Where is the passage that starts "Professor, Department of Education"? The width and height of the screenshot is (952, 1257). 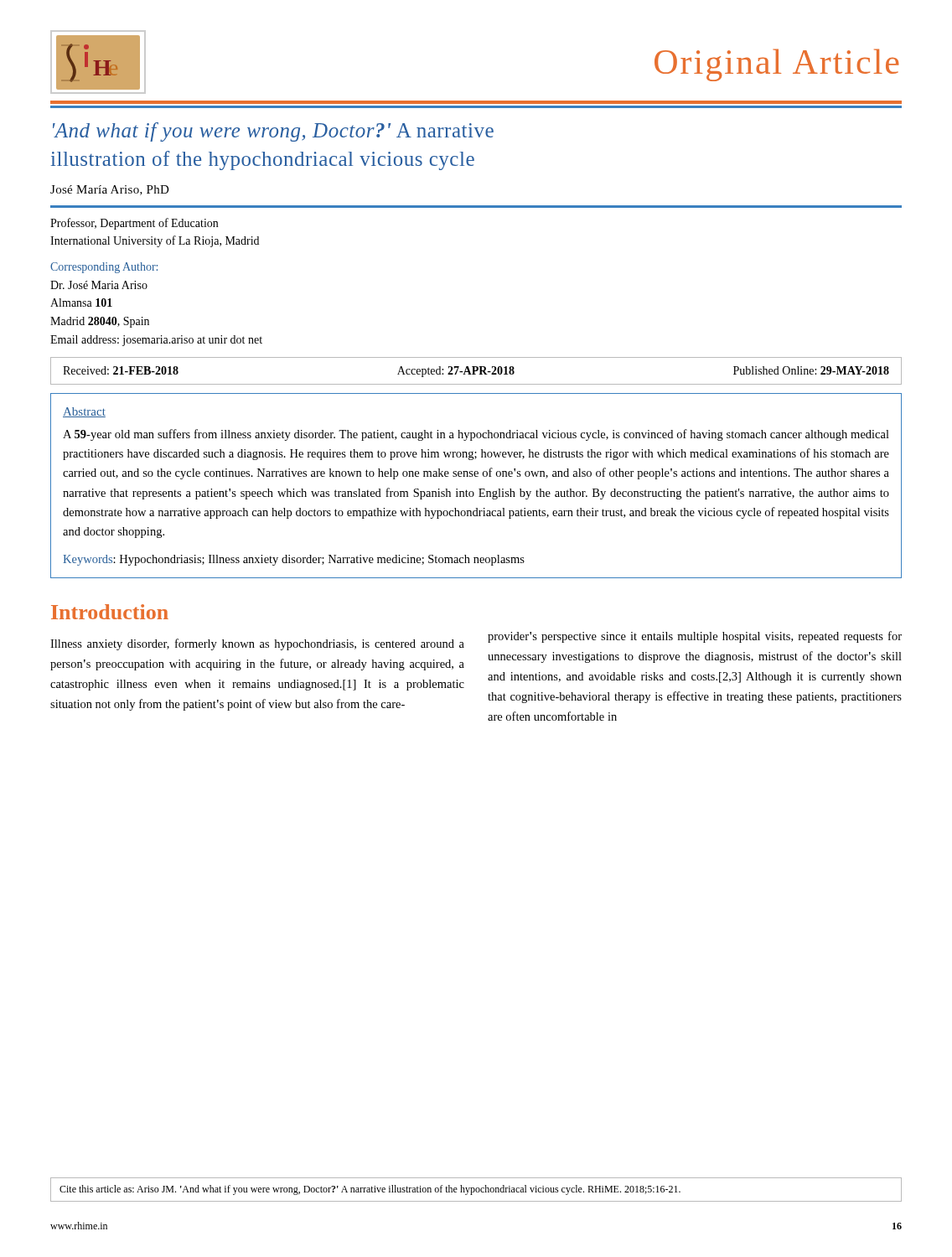(x=155, y=232)
